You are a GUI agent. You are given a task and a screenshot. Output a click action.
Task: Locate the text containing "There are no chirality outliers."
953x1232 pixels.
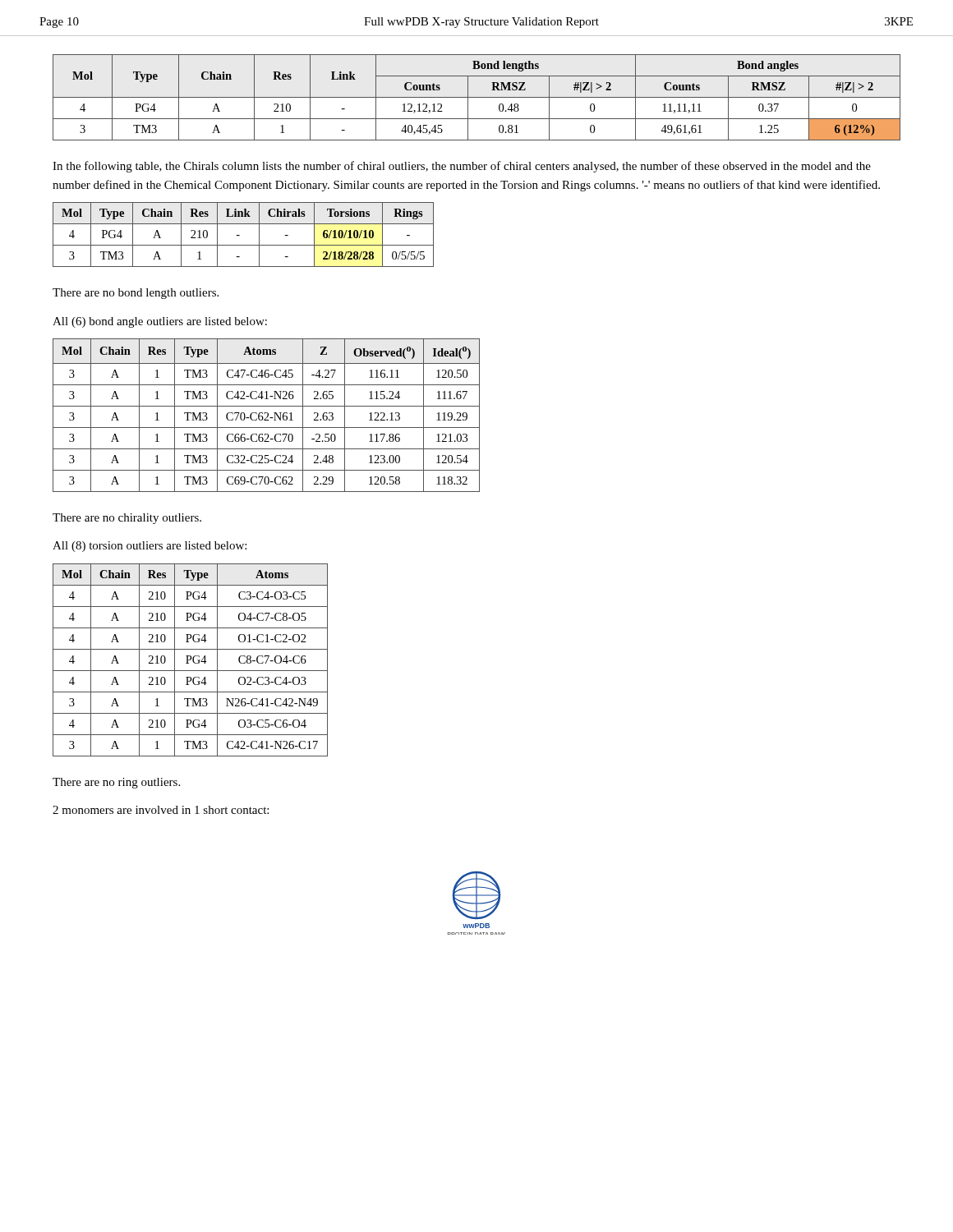tap(127, 519)
